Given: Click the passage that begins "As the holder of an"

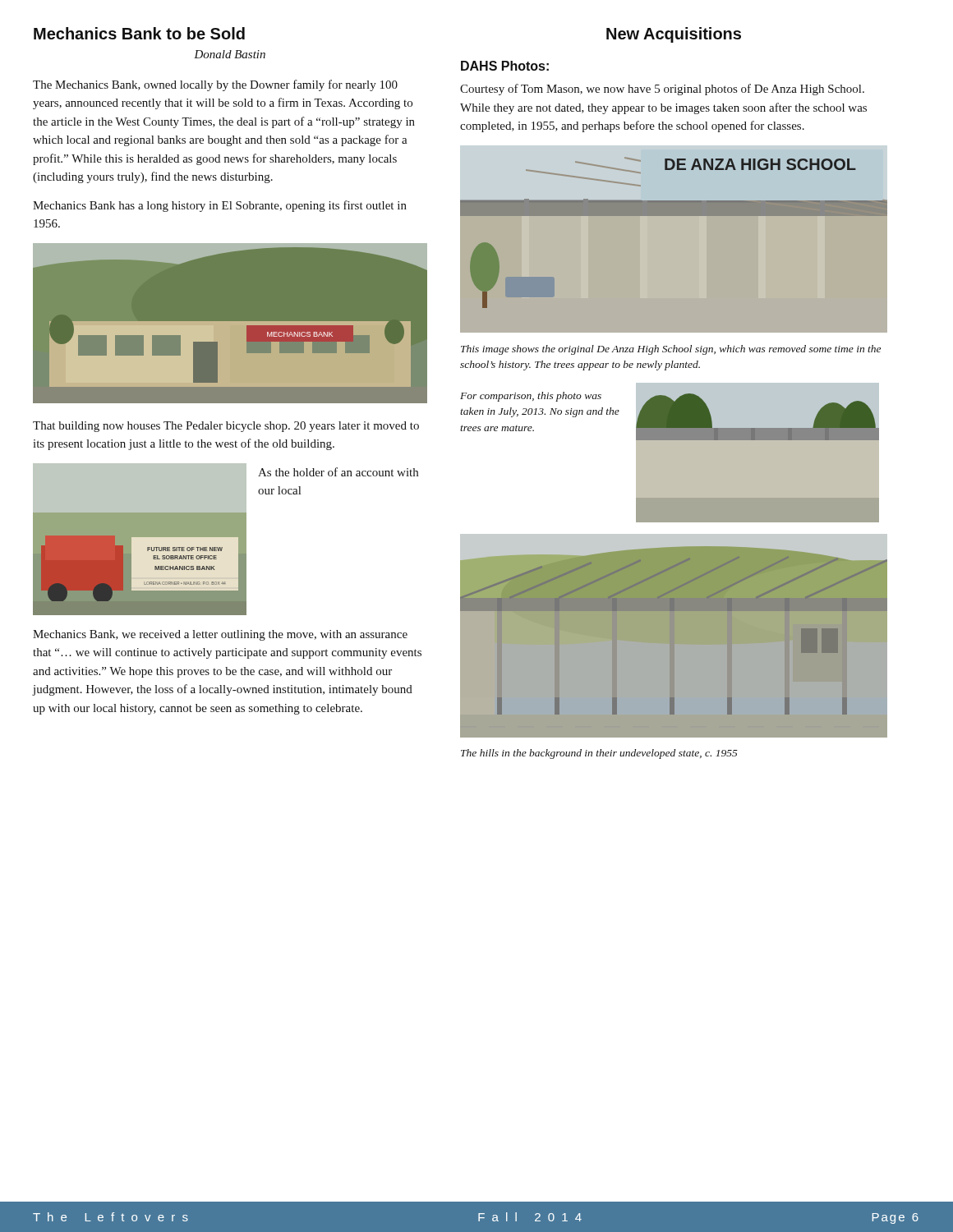Looking at the screenshot, I should click(x=343, y=481).
